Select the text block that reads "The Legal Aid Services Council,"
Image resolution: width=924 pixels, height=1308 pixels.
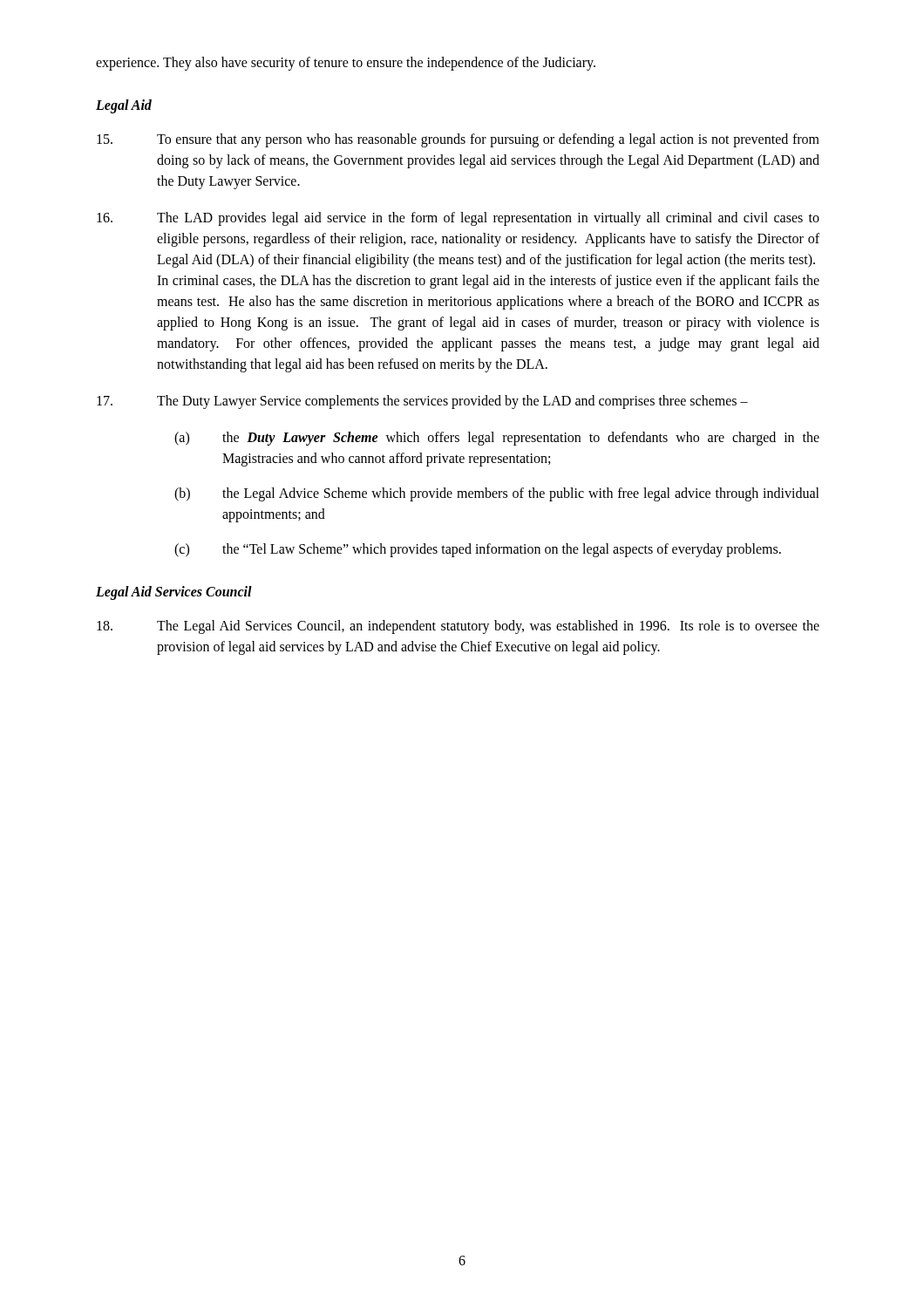point(458,637)
